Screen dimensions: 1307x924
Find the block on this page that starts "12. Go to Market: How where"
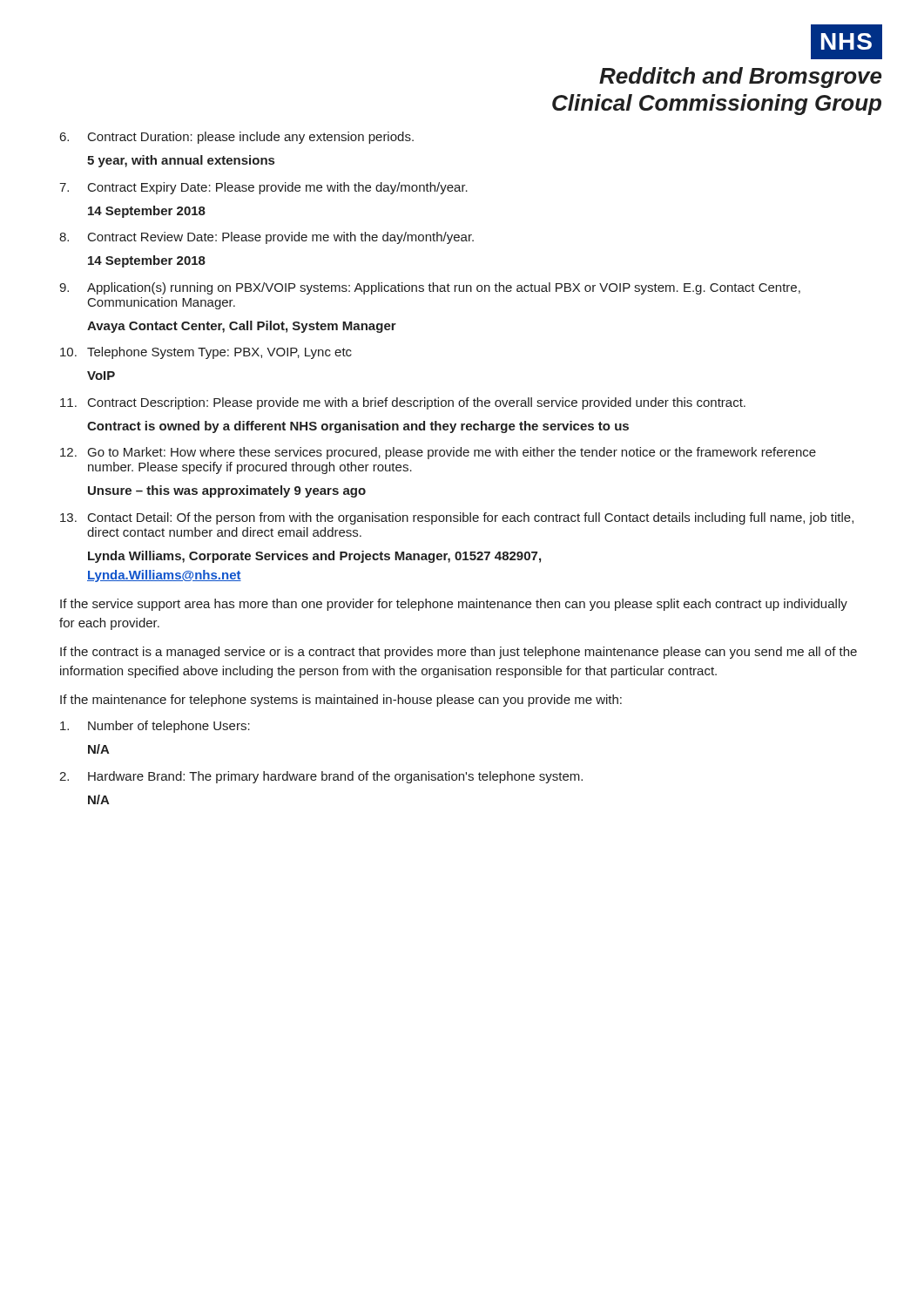pyautogui.click(x=462, y=459)
